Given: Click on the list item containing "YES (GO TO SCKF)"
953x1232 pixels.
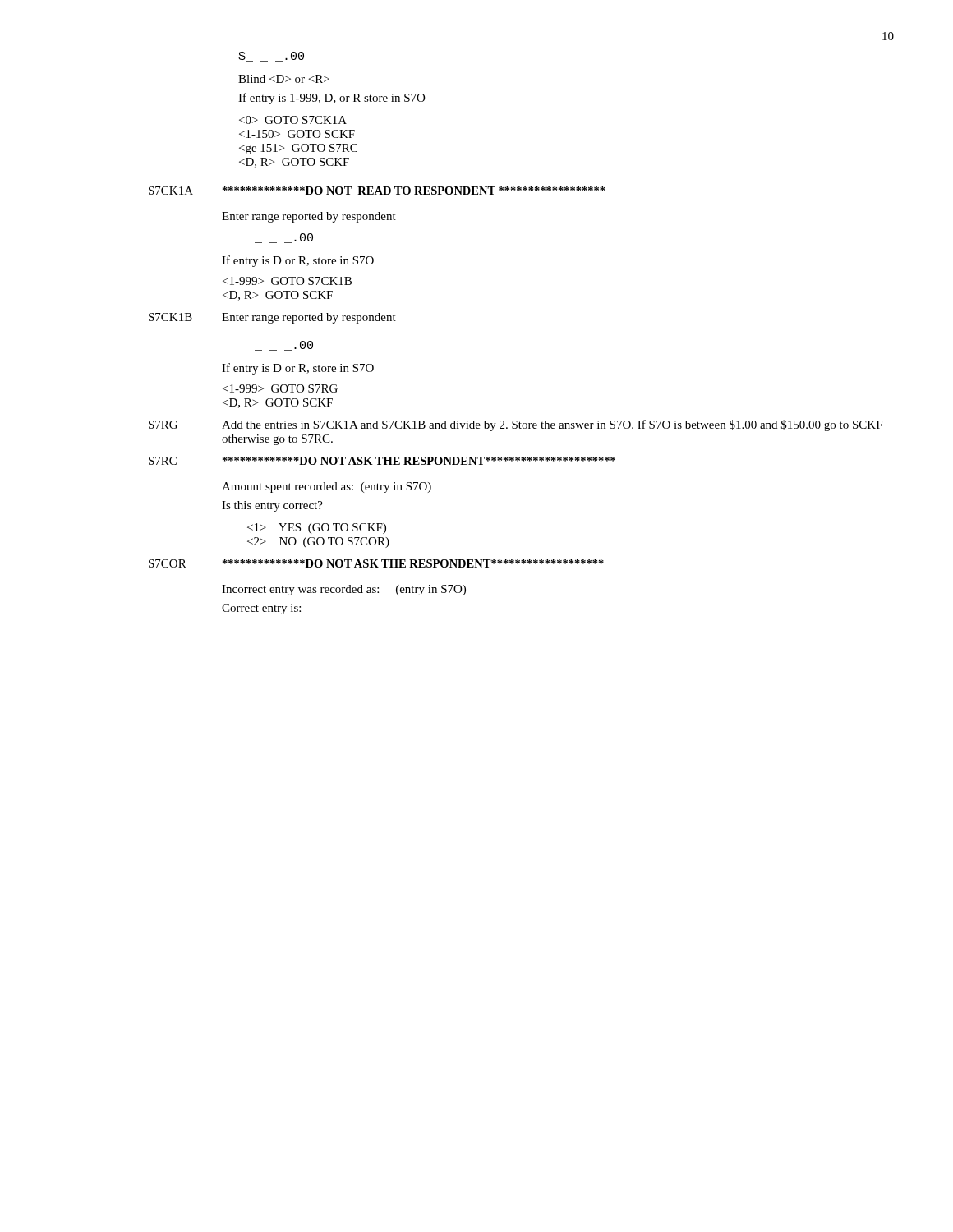Looking at the screenshot, I should 317,527.
